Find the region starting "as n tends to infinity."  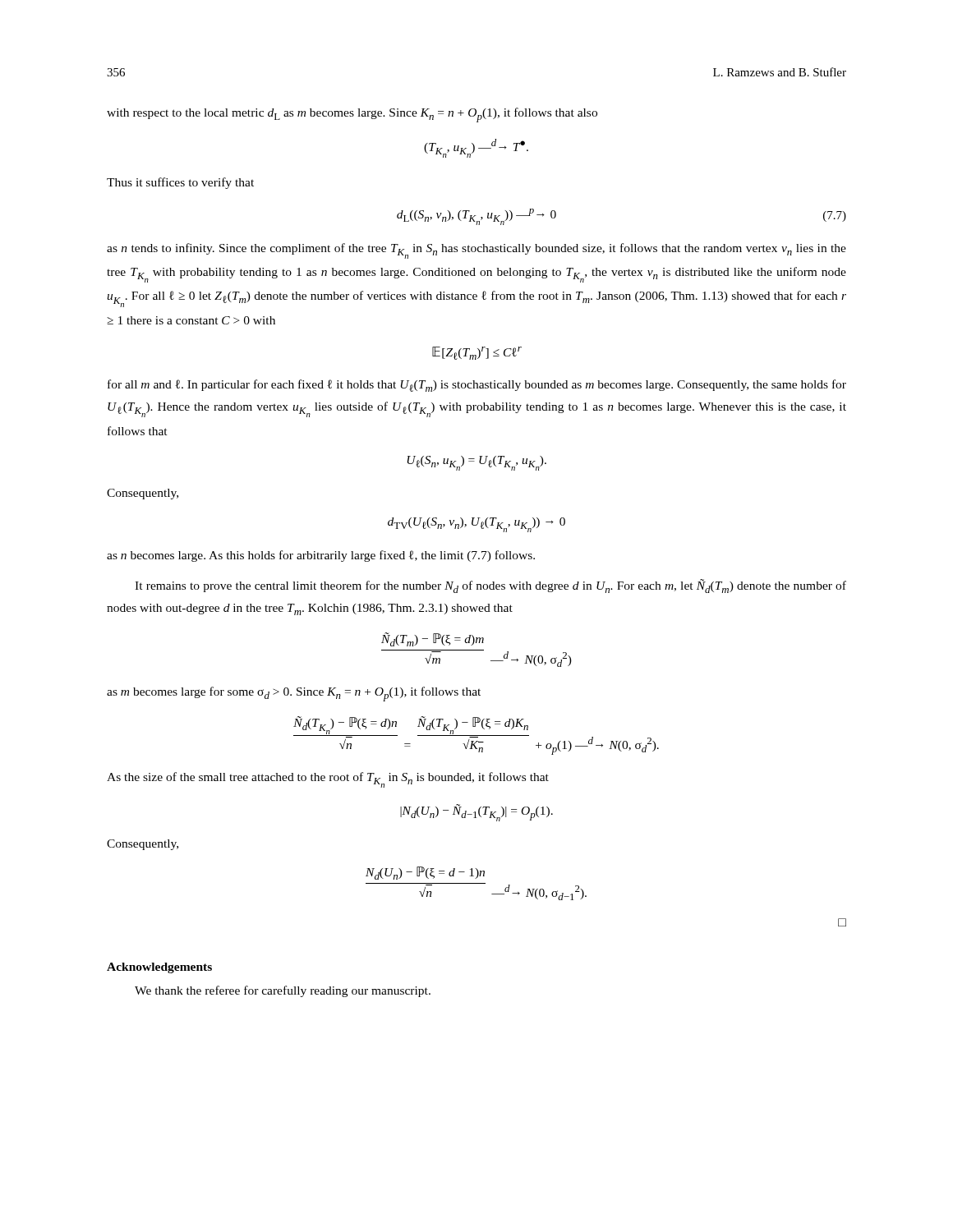pos(476,284)
